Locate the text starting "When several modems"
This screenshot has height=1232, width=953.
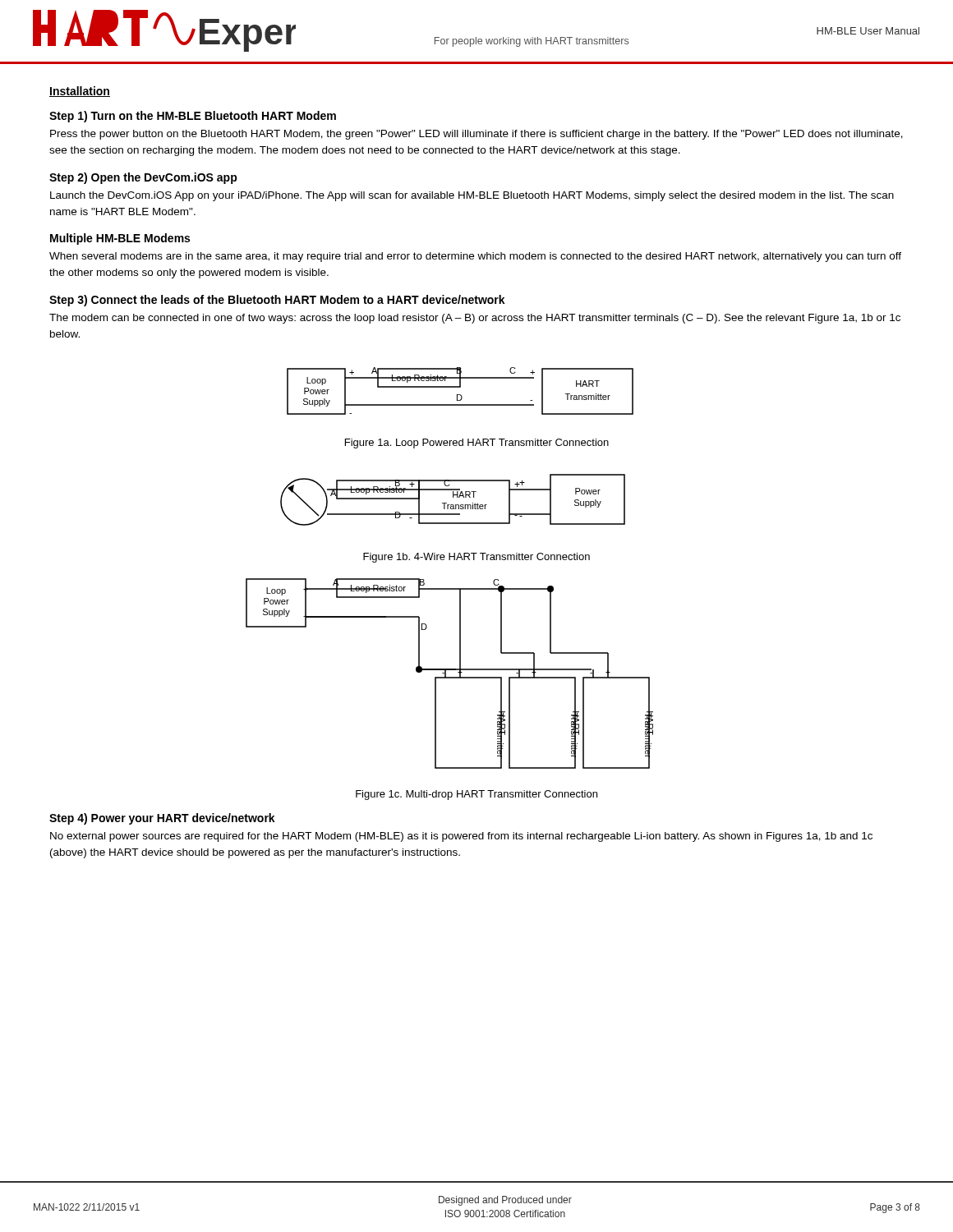(476, 265)
